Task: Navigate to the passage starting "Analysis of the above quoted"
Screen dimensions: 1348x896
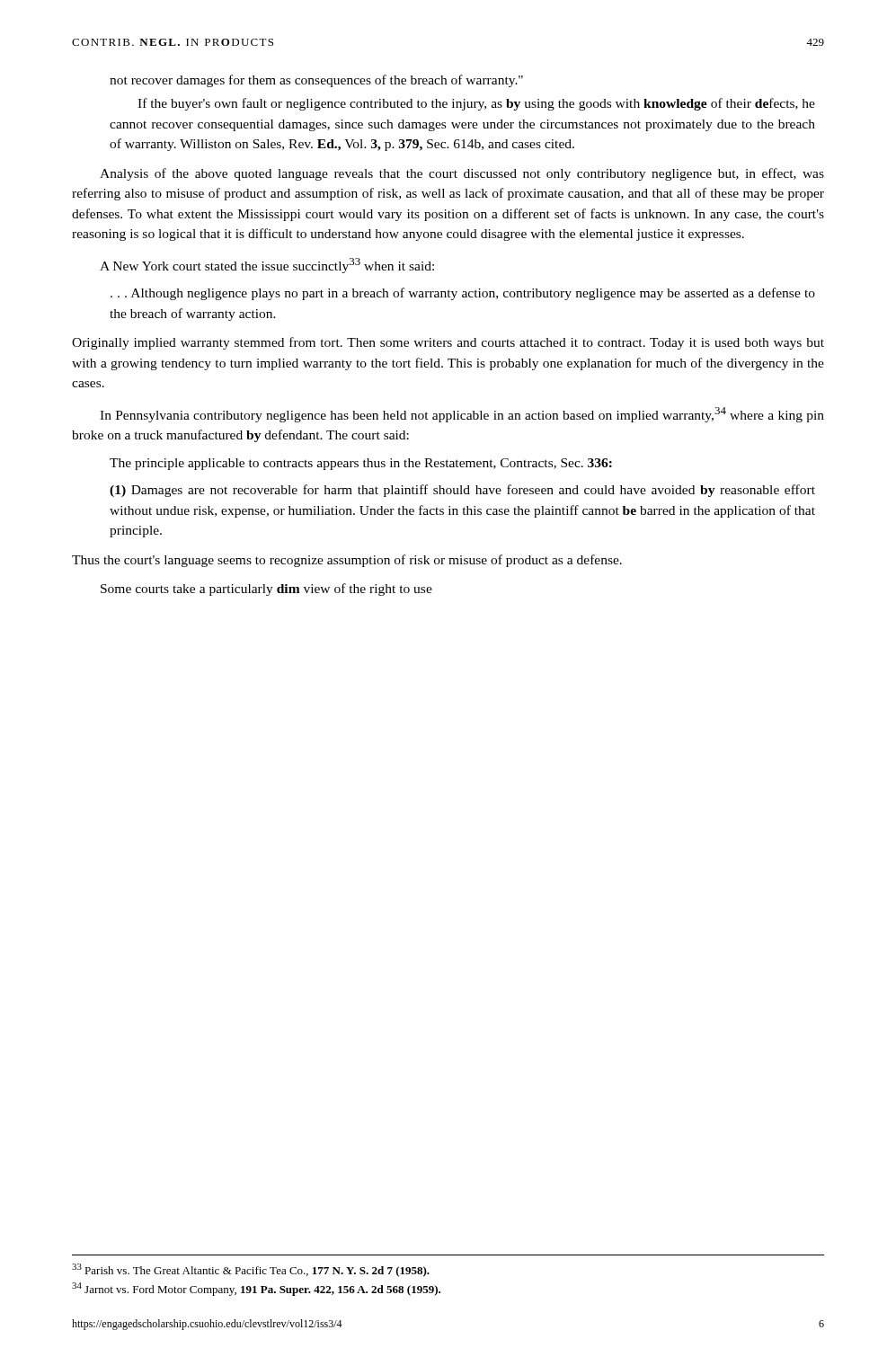Action: coord(448,203)
